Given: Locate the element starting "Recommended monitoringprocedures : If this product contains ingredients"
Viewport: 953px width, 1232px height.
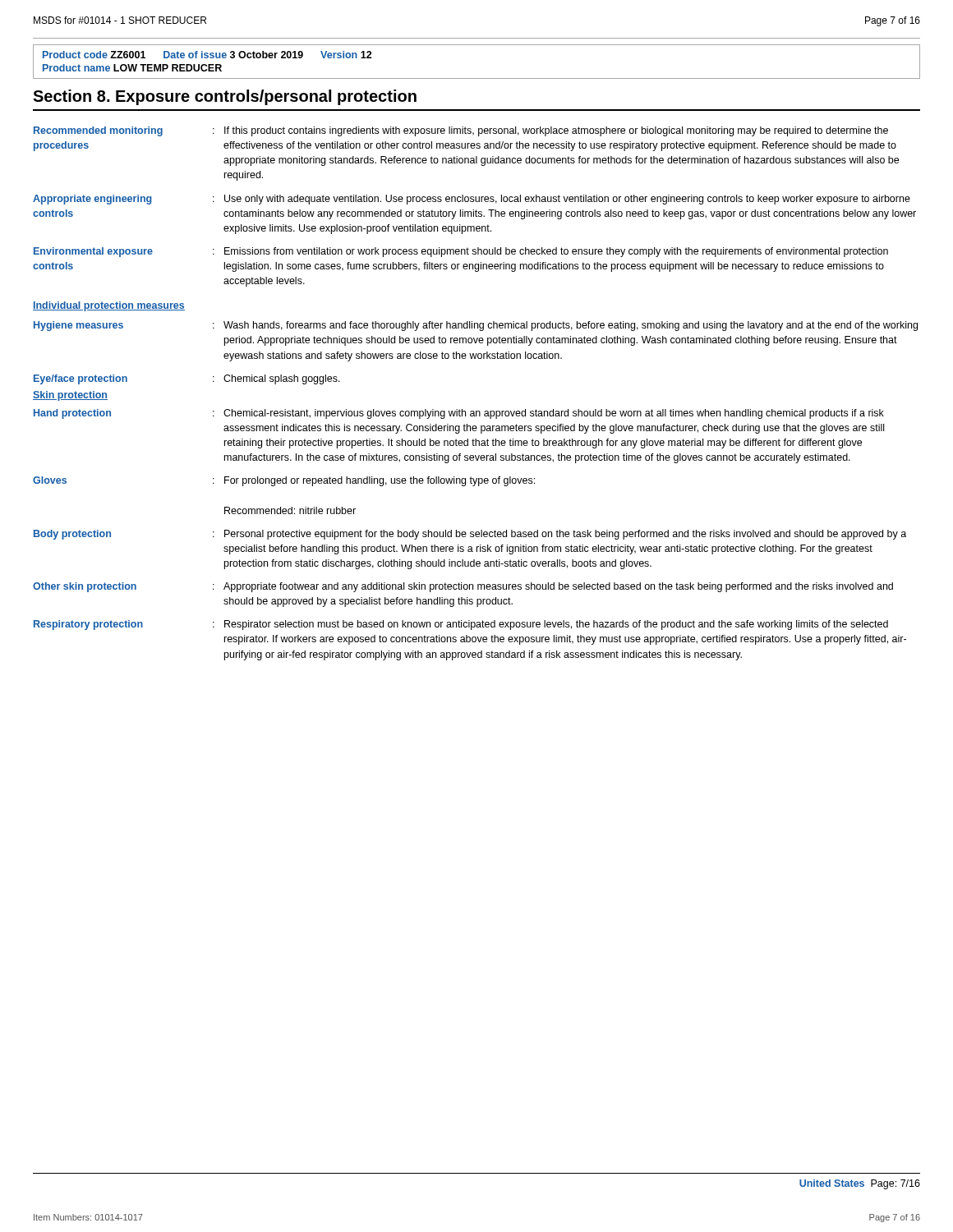Looking at the screenshot, I should 476,153.
